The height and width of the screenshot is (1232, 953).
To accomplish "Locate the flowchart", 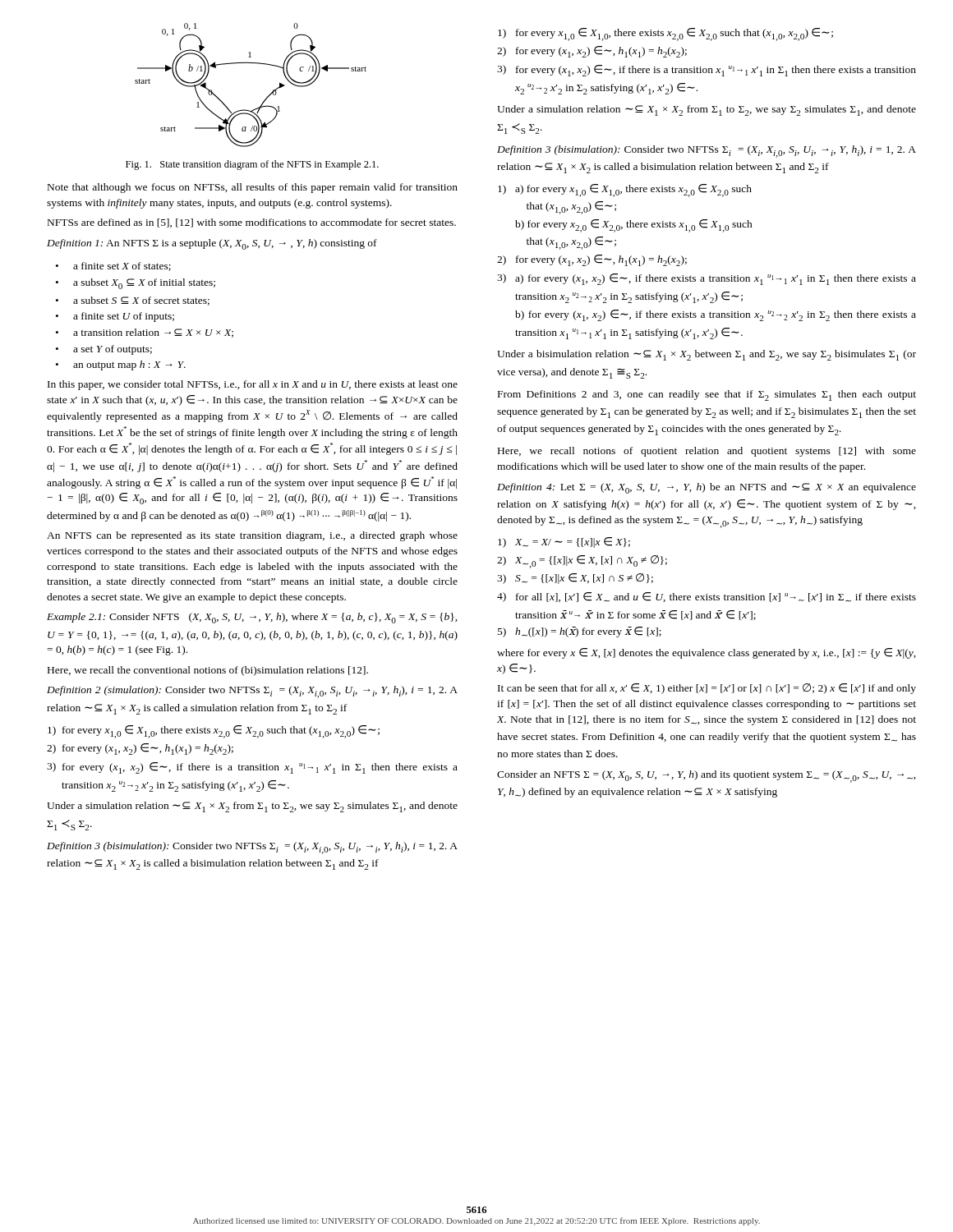I will coord(252,89).
